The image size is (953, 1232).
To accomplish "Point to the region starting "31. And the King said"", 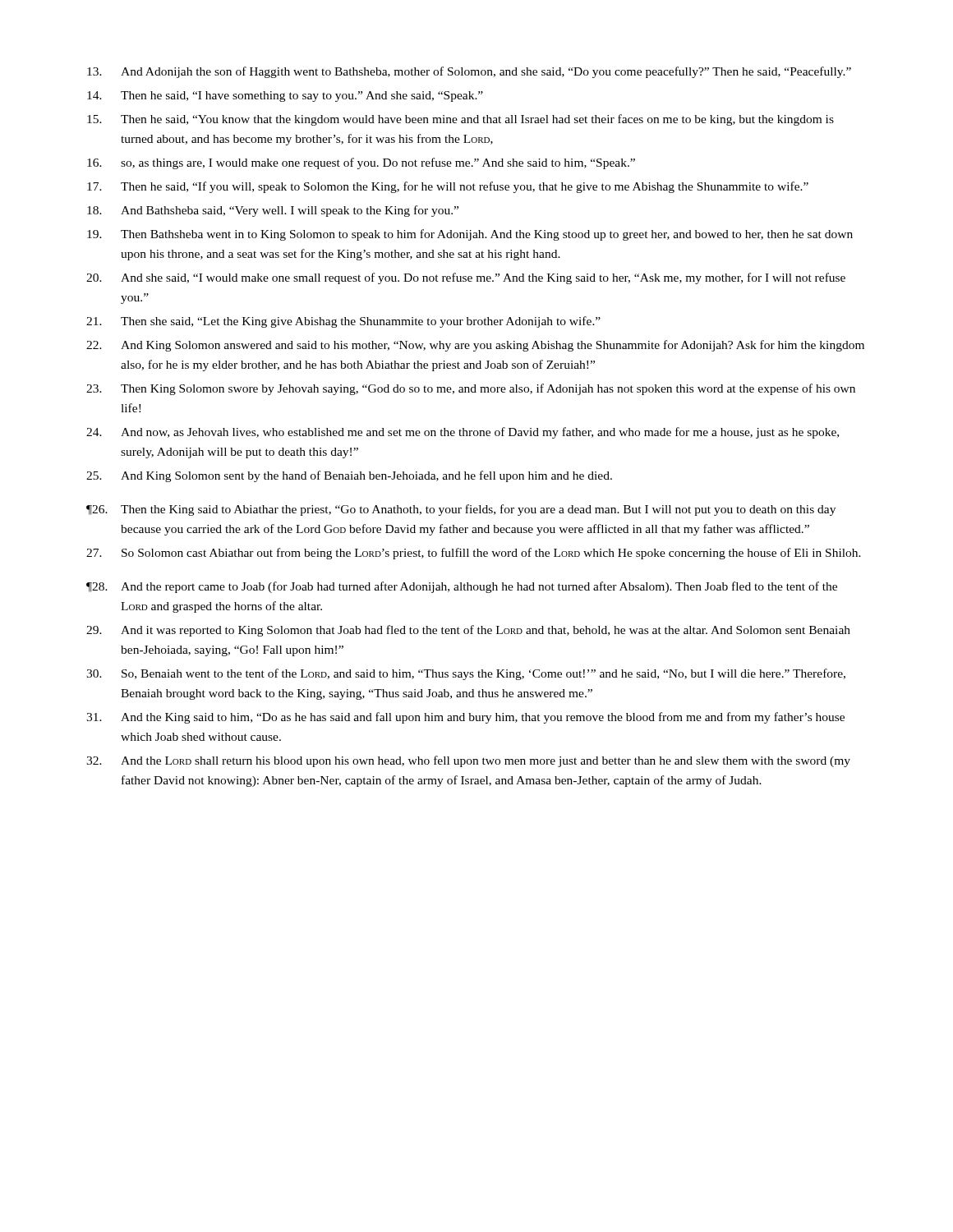I will tap(476, 727).
